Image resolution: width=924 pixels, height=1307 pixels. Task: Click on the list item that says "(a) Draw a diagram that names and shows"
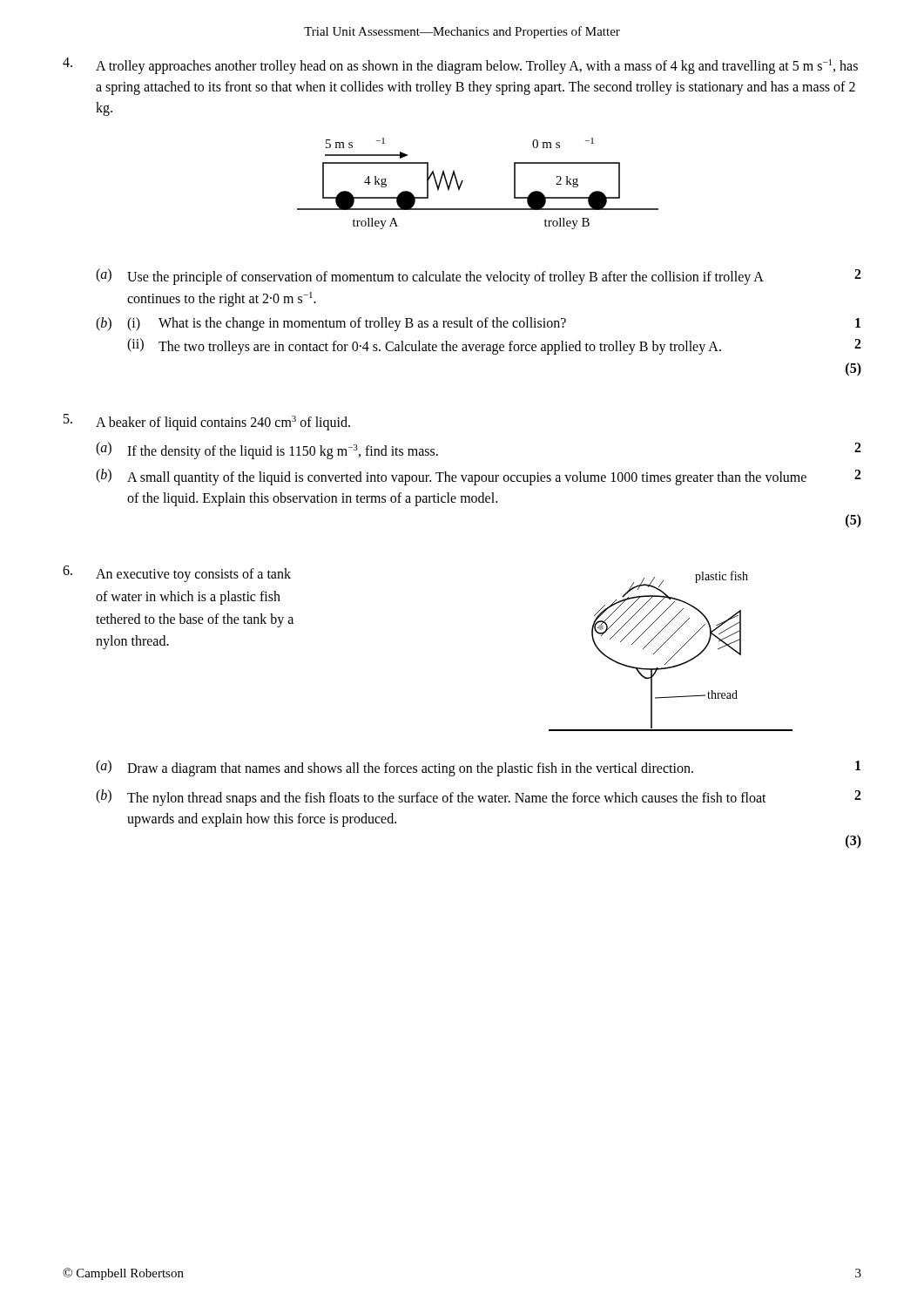point(479,769)
